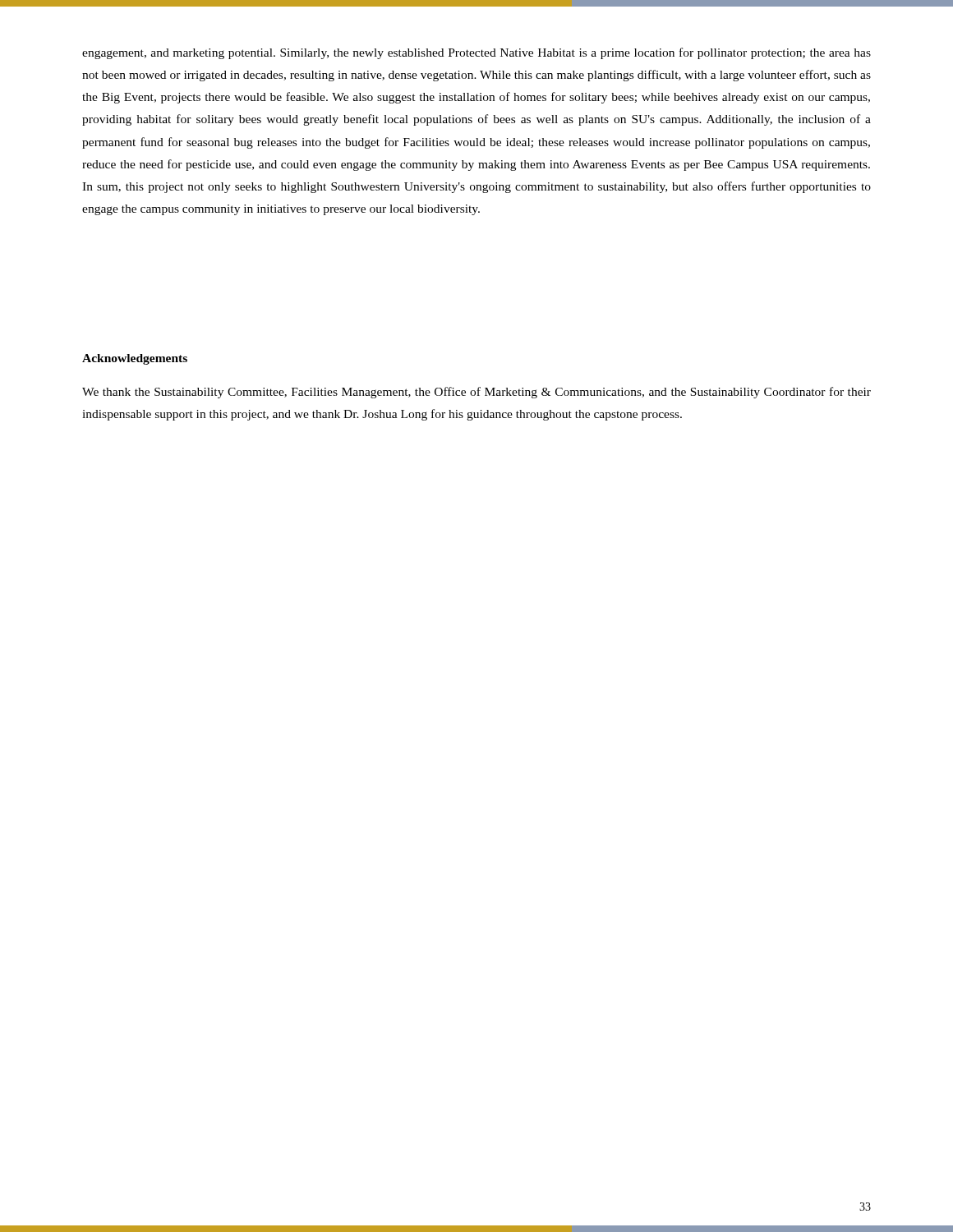Locate the text block starting "engagement, and marketing potential."
The image size is (953, 1232).
pyautogui.click(x=476, y=130)
